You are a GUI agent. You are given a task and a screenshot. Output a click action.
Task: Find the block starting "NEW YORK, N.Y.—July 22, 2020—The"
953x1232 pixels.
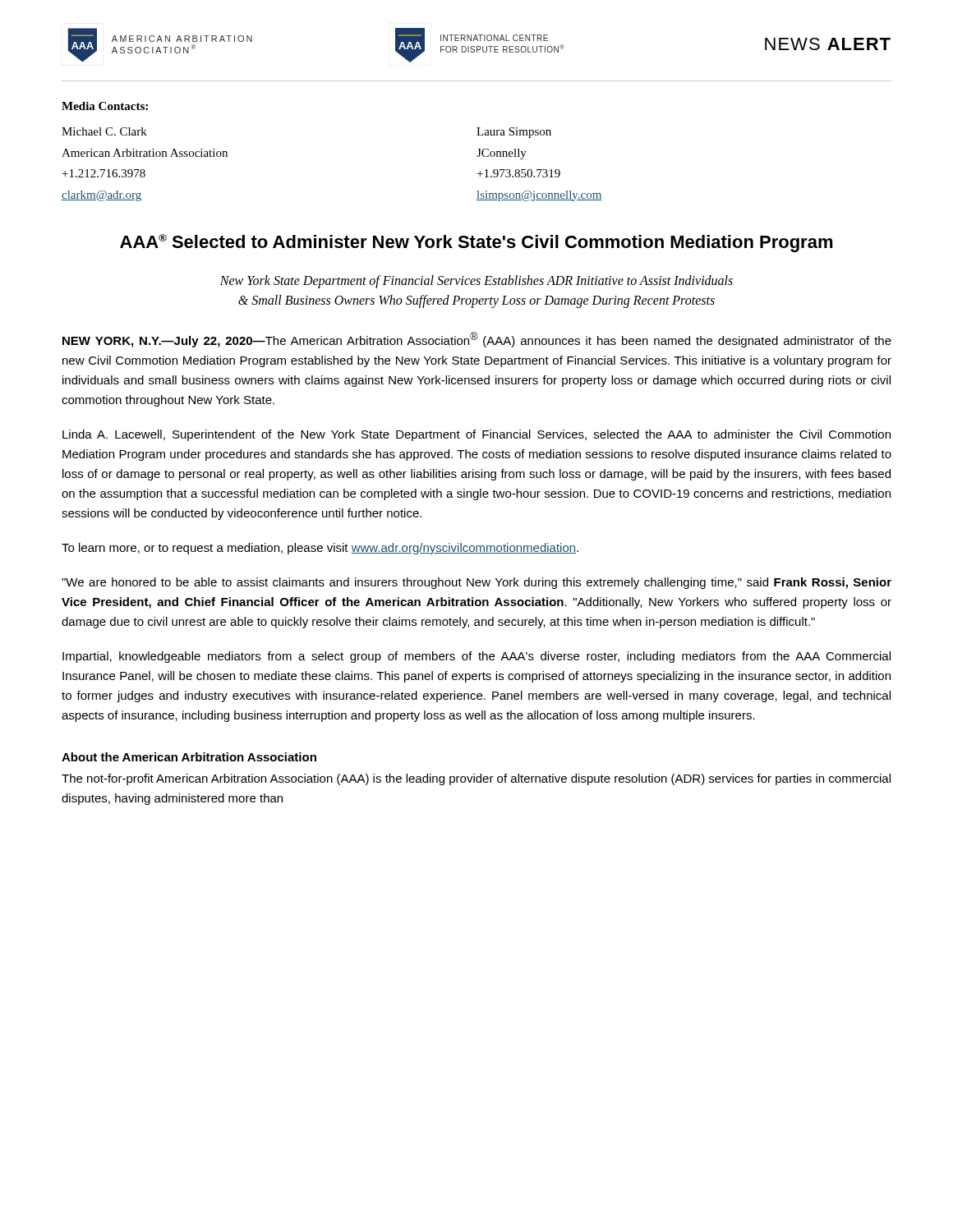pyautogui.click(x=476, y=369)
